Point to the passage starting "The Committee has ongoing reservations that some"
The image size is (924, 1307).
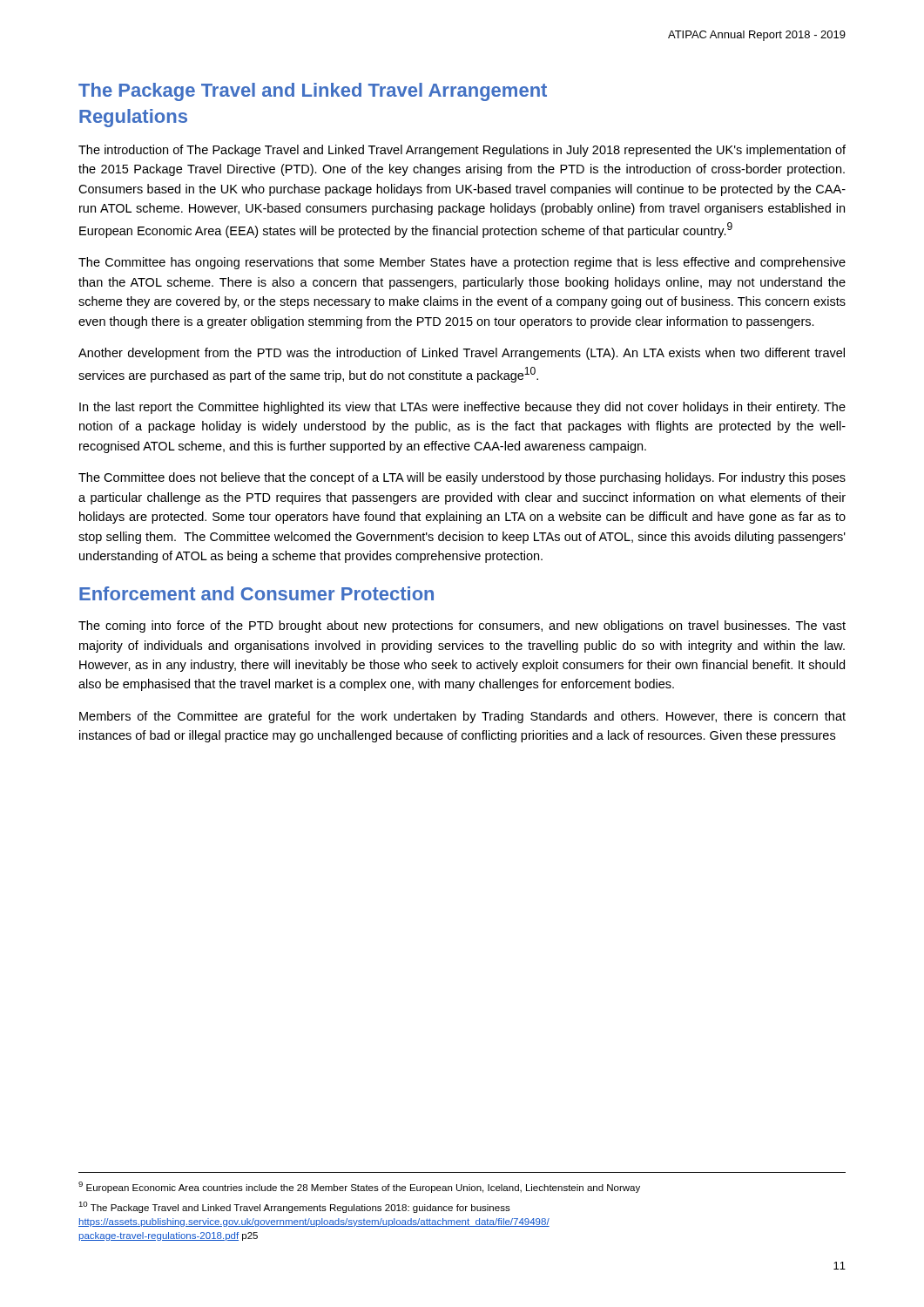pyautogui.click(x=462, y=292)
